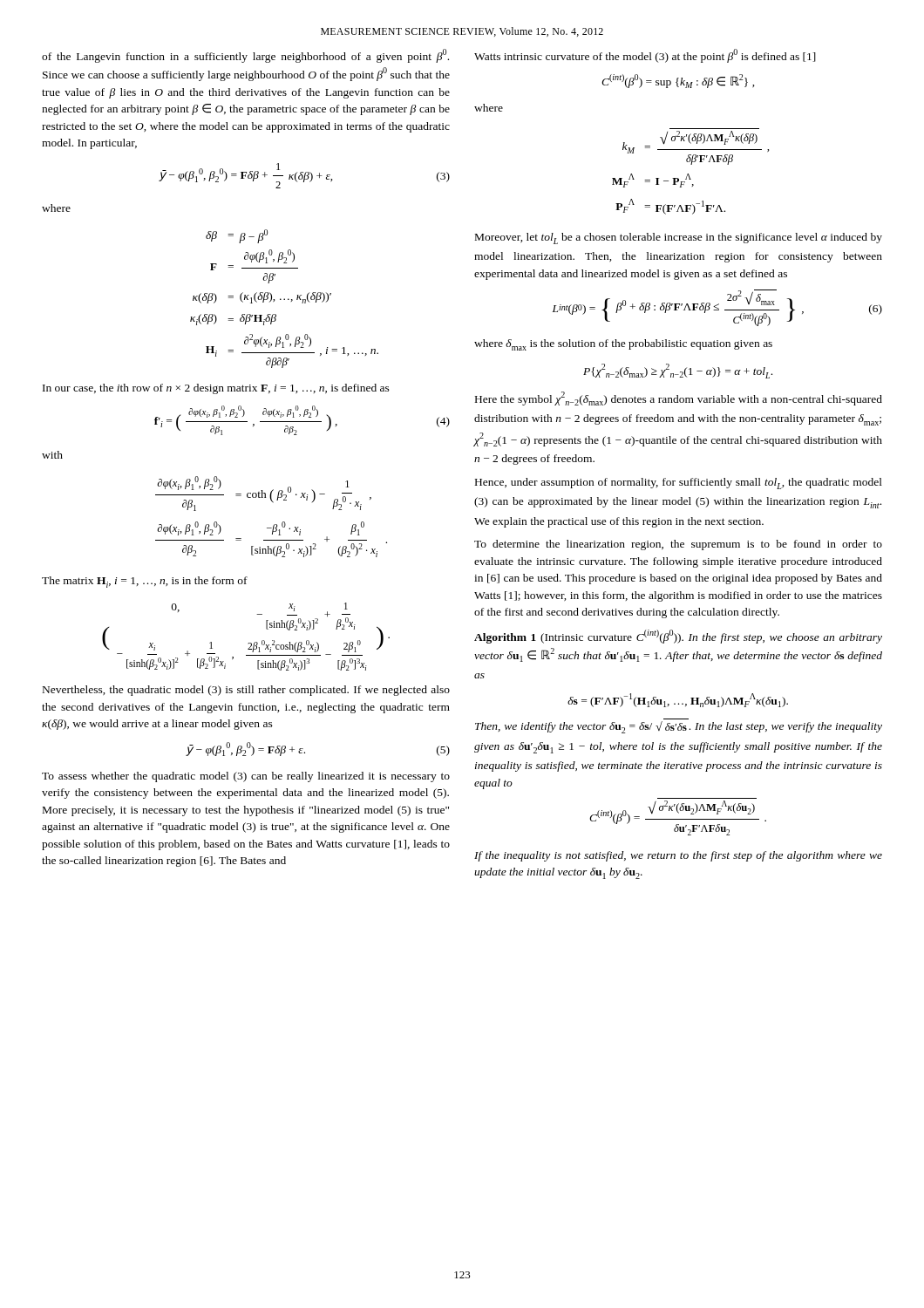
Task: Click where it says "C(int)(β0) = √ σ2κ′(δu2)ΛMFΛκ(δu2) δu′2F′ΛFδu2 ."
Action: coord(678,819)
